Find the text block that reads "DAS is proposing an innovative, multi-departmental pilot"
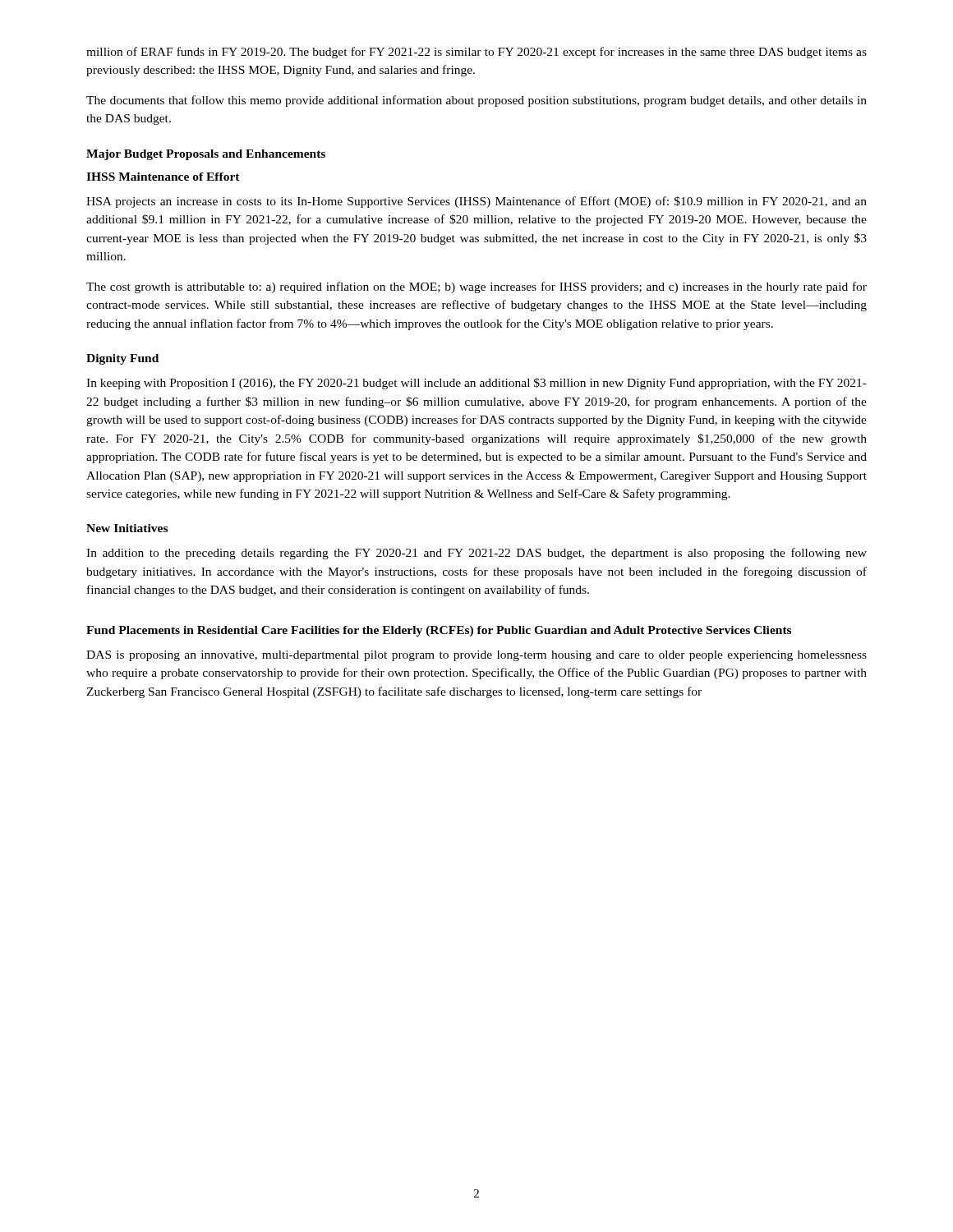Viewport: 953px width, 1232px height. [476, 672]
